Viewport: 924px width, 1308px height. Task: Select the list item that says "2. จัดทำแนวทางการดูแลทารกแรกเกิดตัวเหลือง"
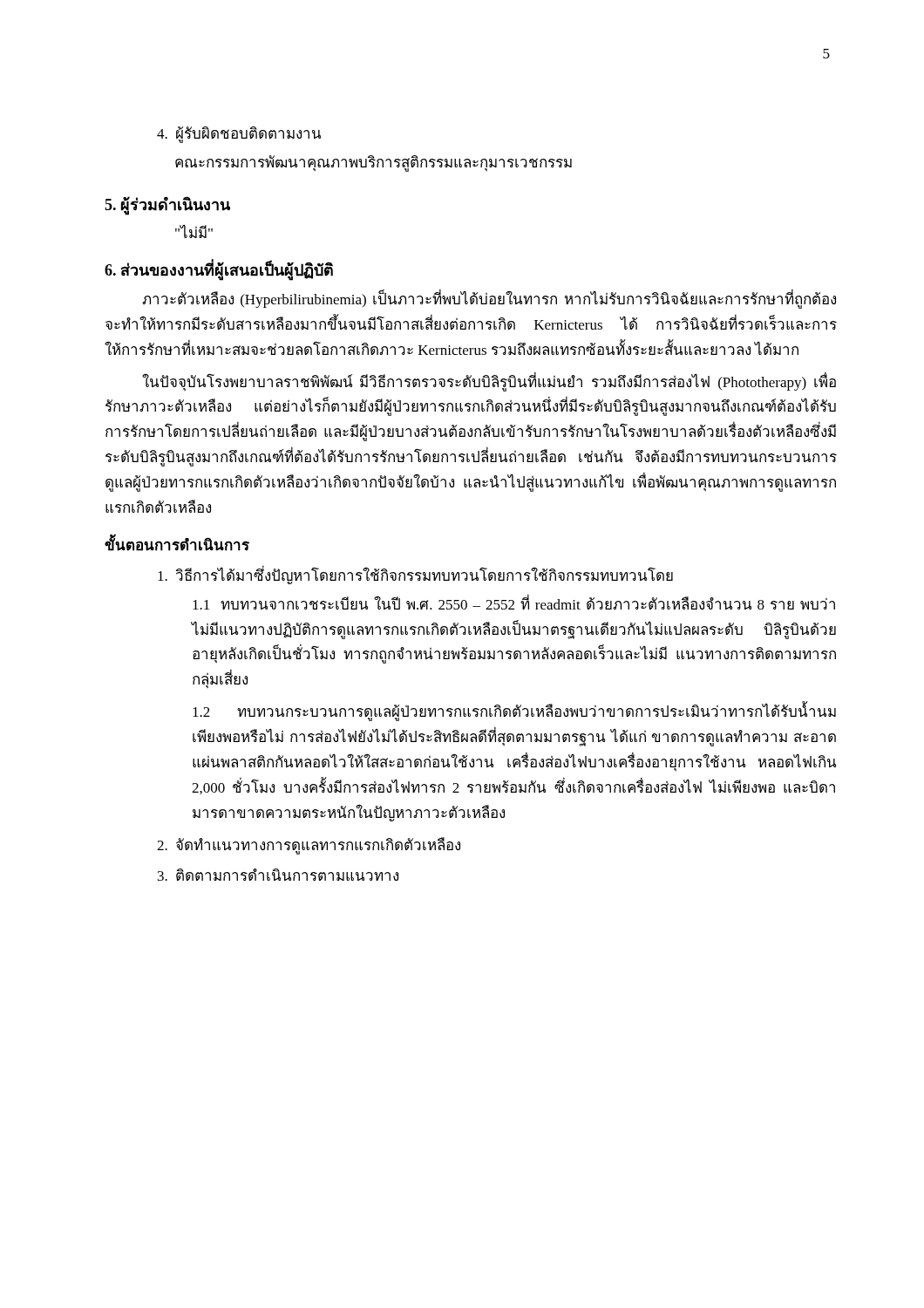click(x=309, y=845)
